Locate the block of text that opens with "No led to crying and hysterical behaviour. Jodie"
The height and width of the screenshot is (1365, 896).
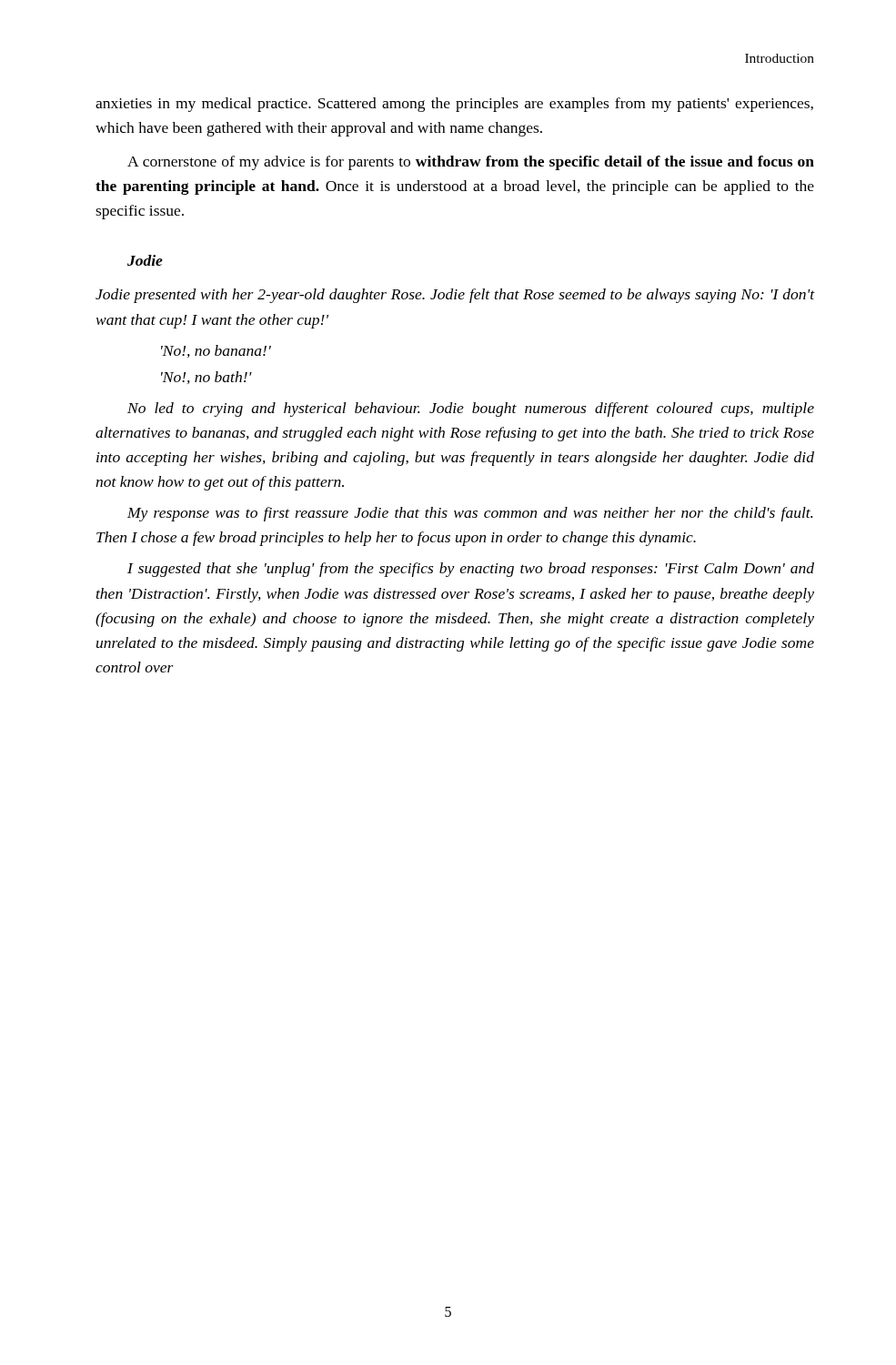[455, 445]
